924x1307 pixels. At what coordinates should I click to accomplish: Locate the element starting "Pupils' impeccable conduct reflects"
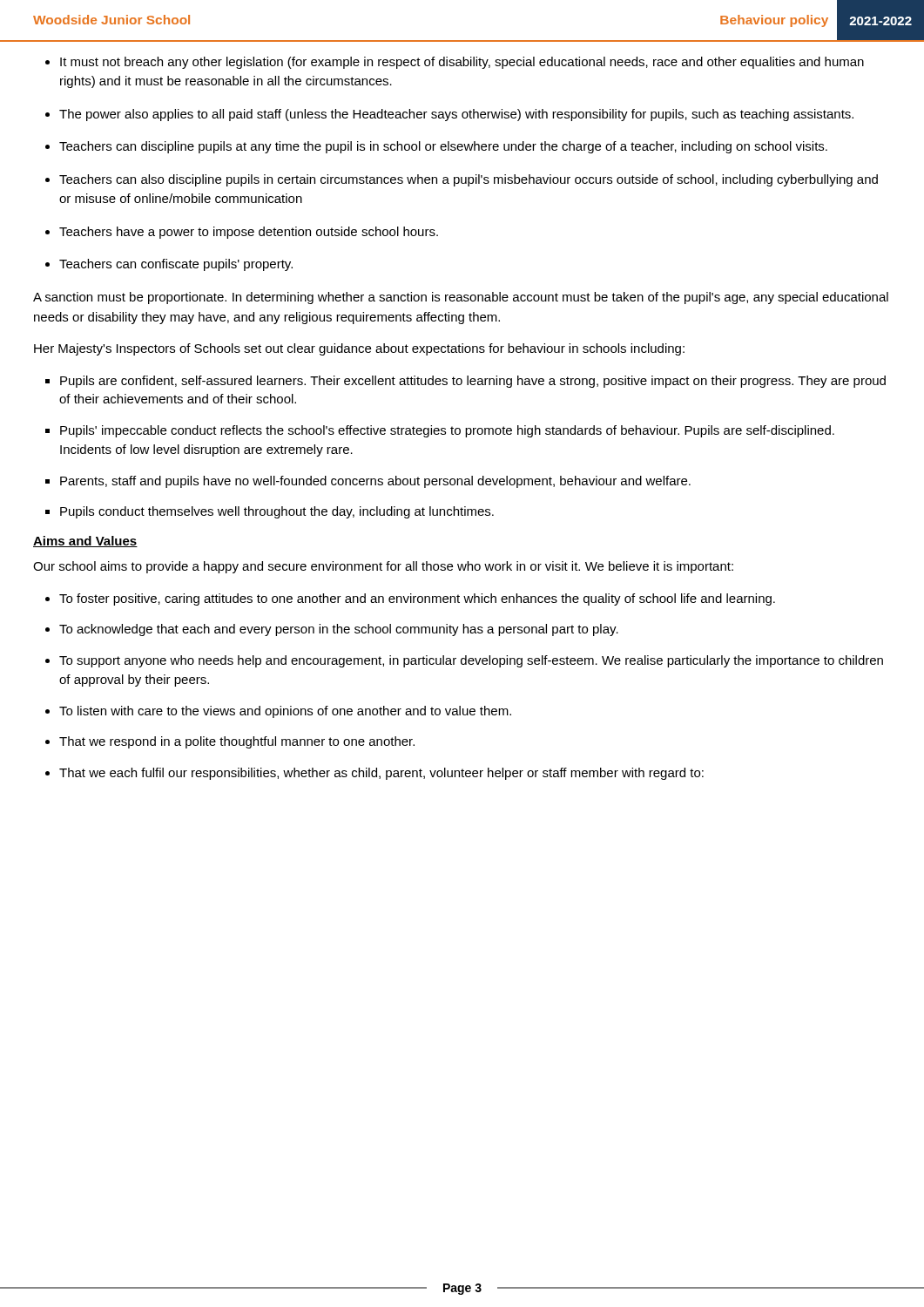pyautogui.click(x=447, y=439)
